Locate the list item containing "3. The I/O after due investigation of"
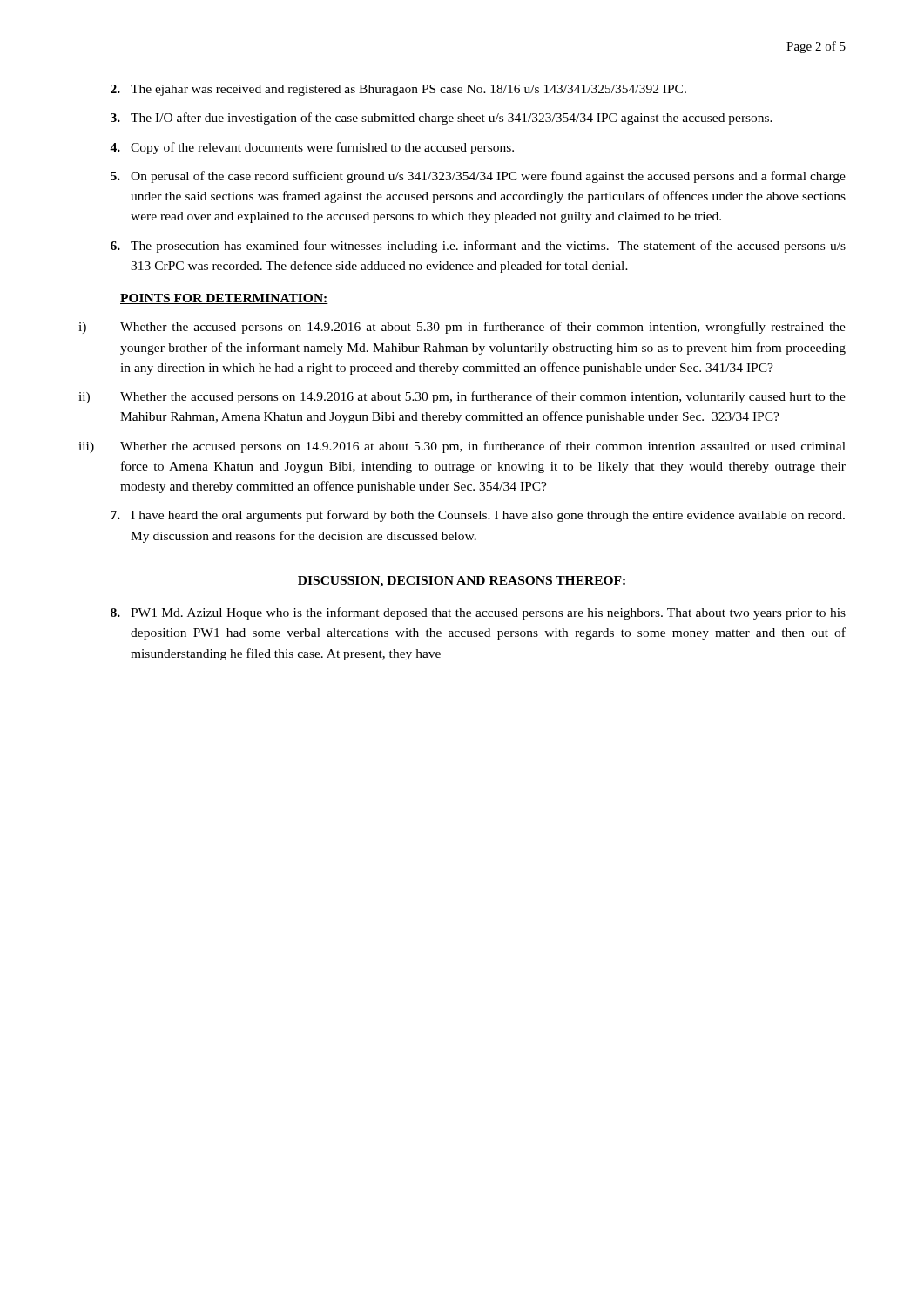This screenshot has height=1307, width=924. click(462, 118)
